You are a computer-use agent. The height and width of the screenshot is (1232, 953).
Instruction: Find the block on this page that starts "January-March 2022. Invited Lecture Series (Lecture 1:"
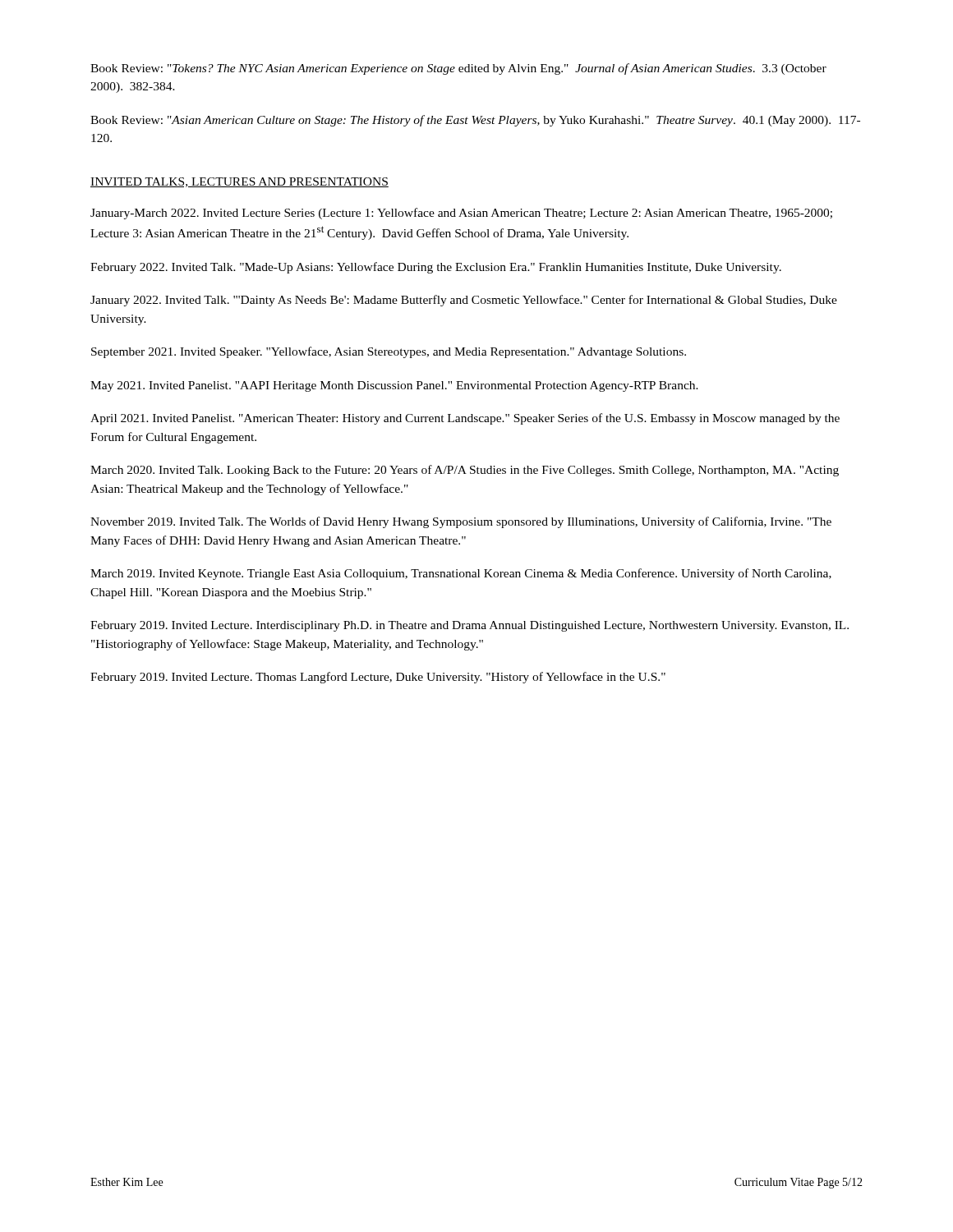pyautogui.click(x=462, y=223)
